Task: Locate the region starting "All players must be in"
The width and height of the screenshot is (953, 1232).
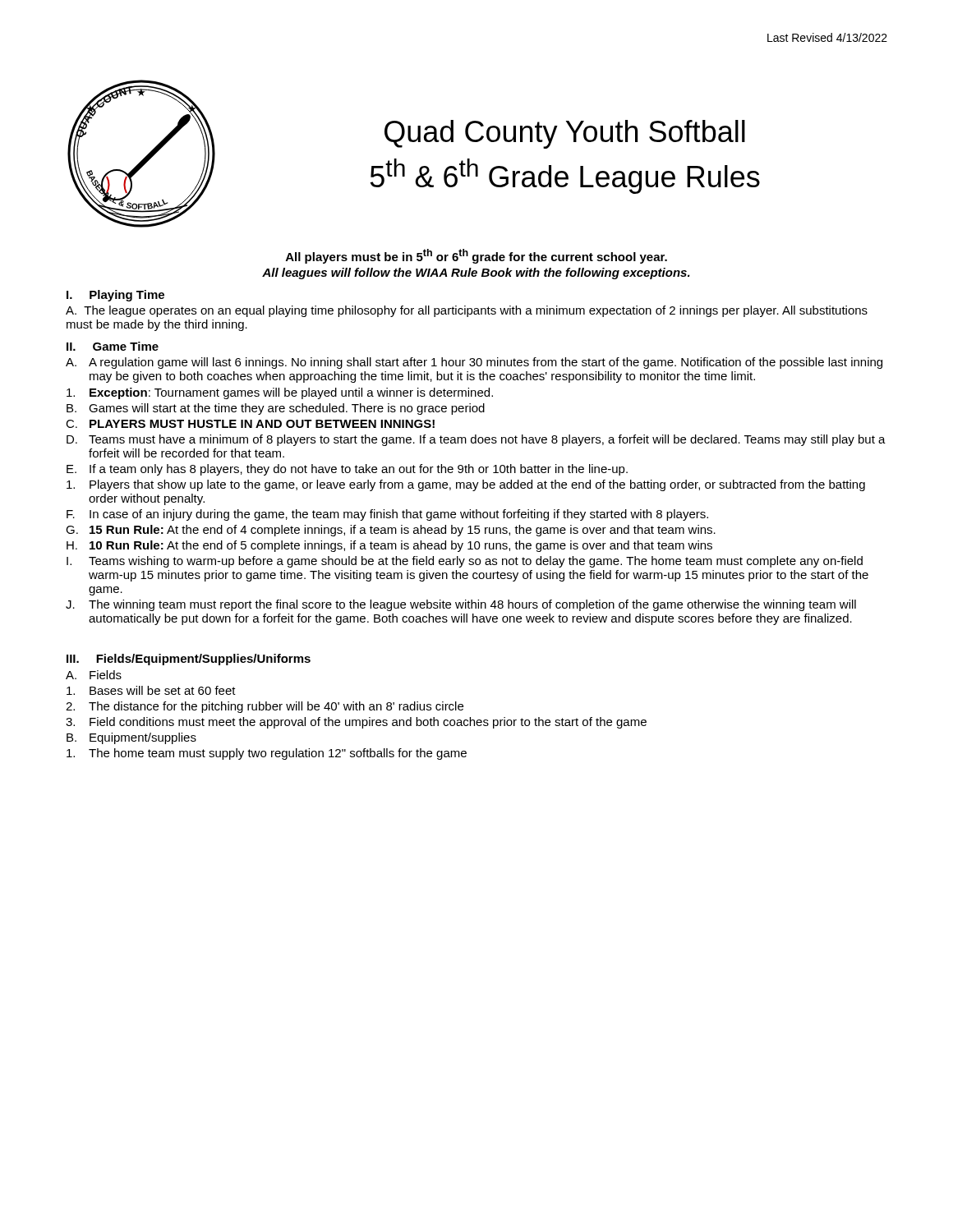Action: click(x=476, y=255)
